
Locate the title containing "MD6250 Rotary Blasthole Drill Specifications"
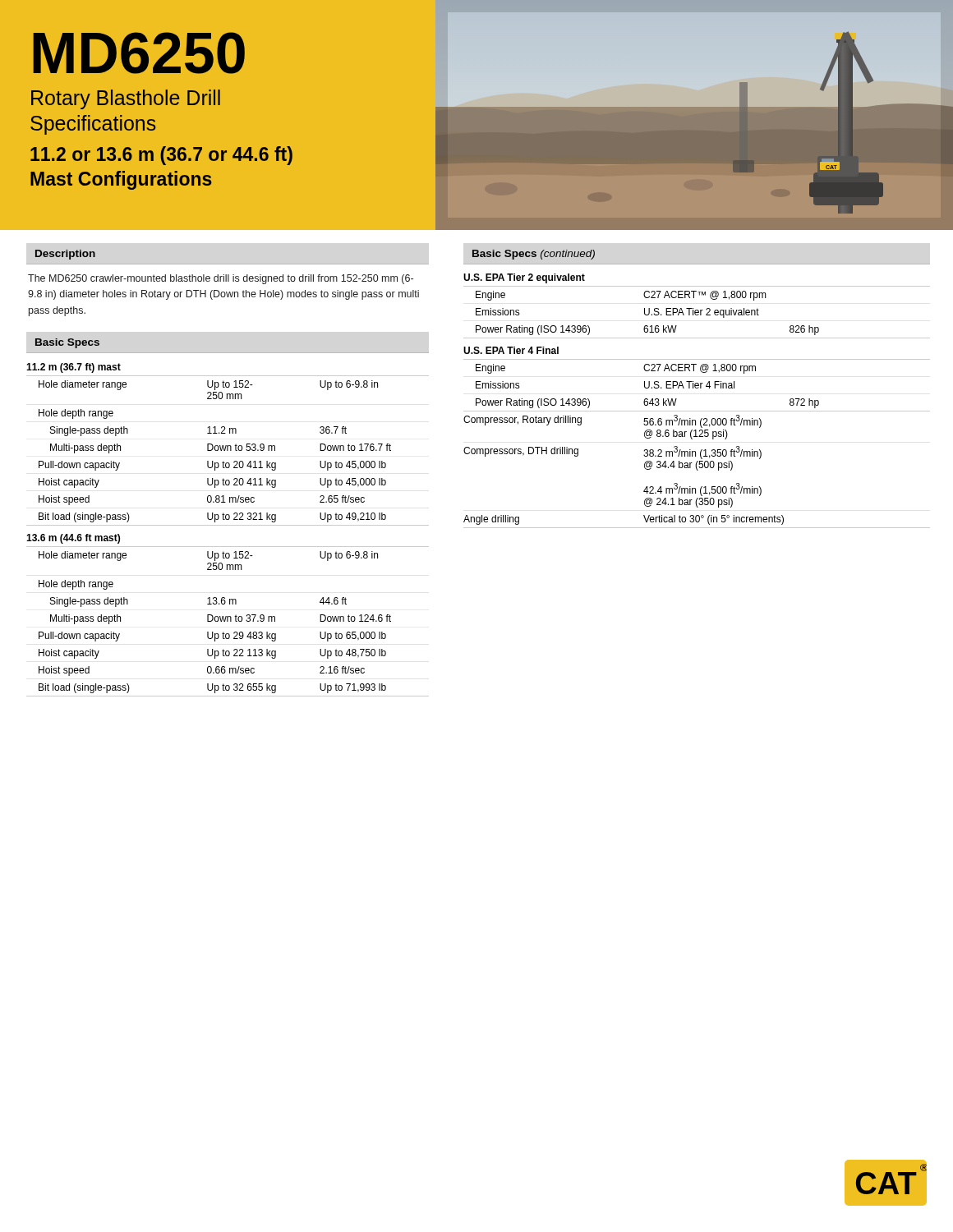[220, 107]
